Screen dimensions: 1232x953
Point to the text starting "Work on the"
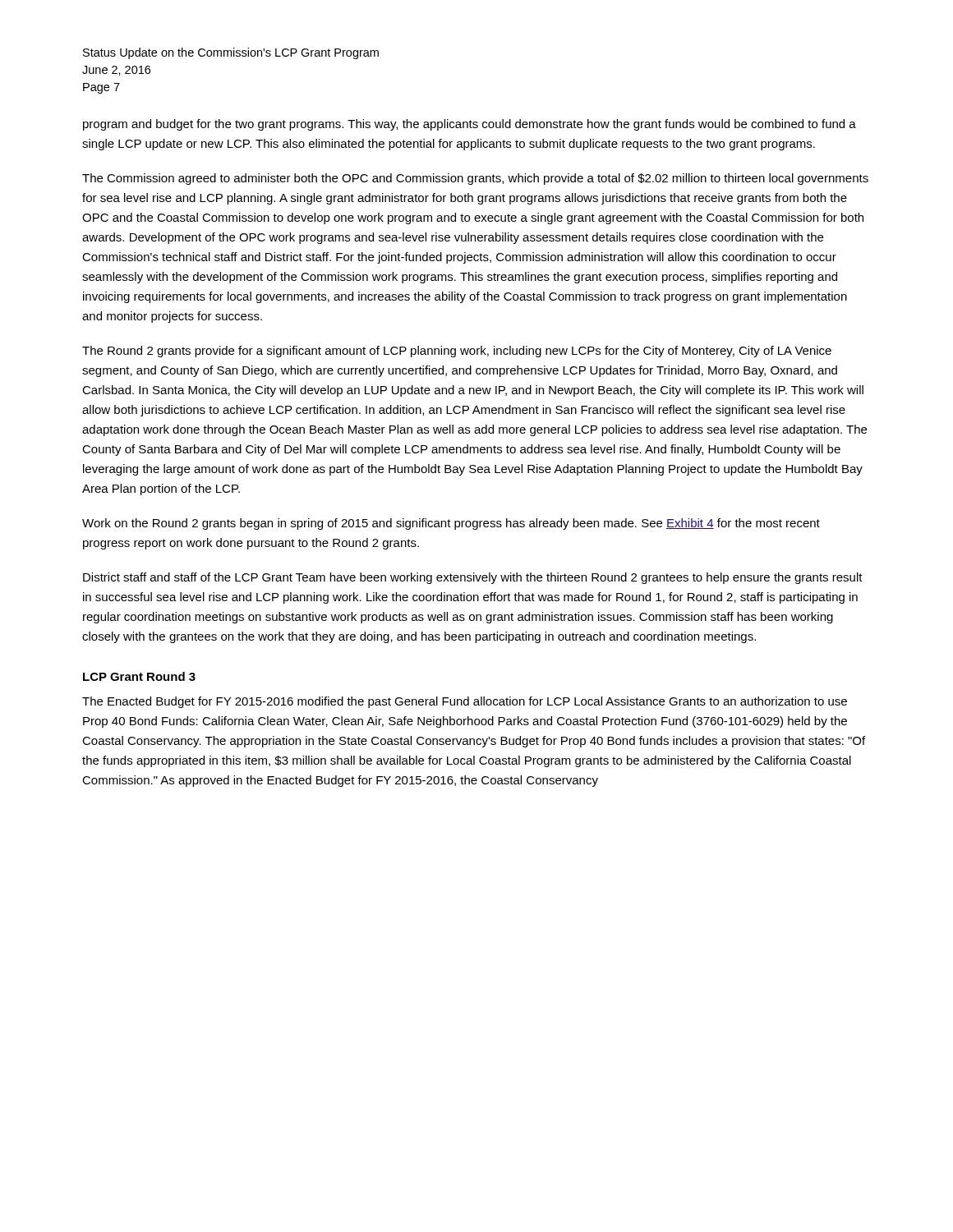451,533
